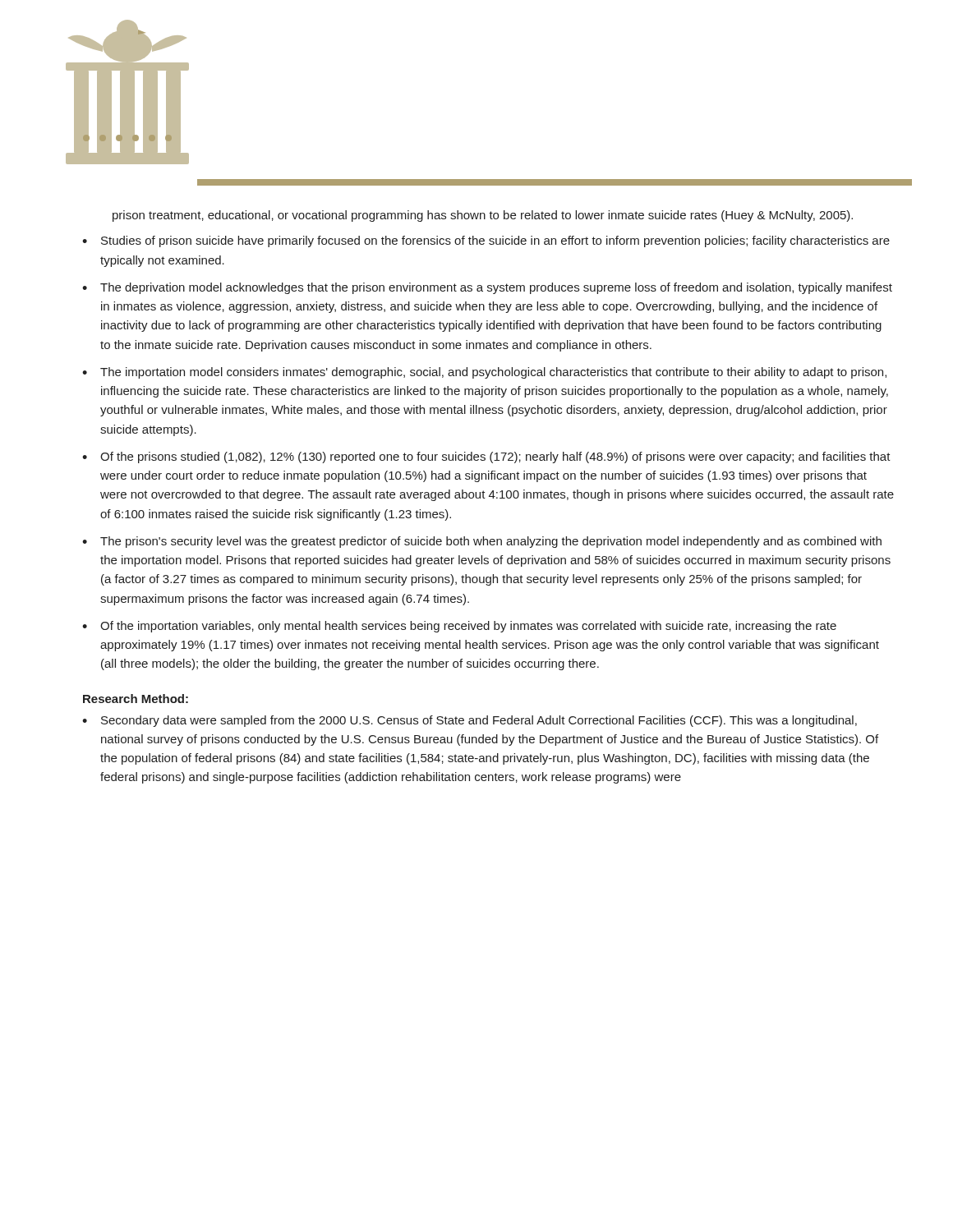Click on the element starting "• Secondary data were sampled from the"

click(x=489, y=748)
